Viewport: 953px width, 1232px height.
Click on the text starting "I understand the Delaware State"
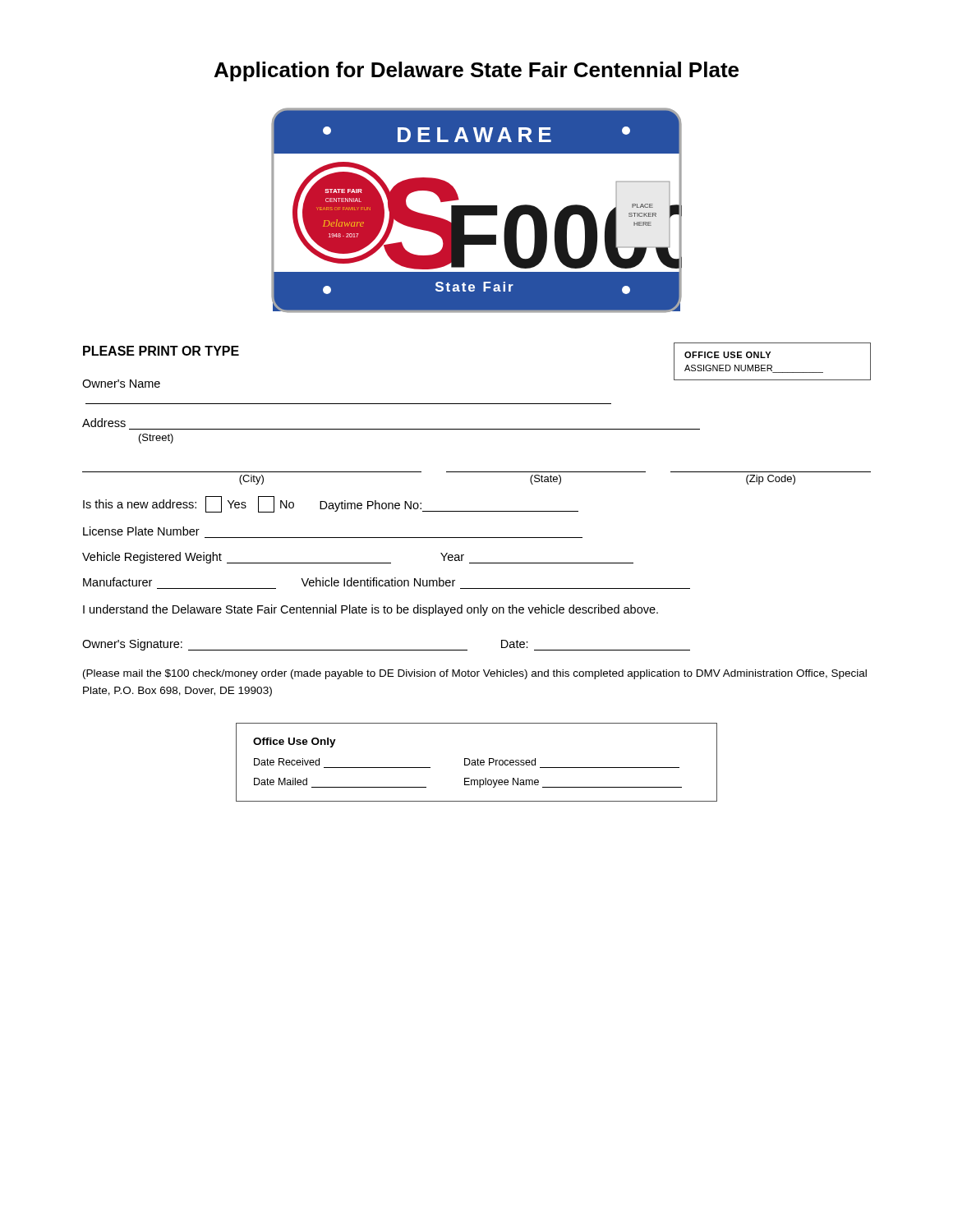click(371, 609)
